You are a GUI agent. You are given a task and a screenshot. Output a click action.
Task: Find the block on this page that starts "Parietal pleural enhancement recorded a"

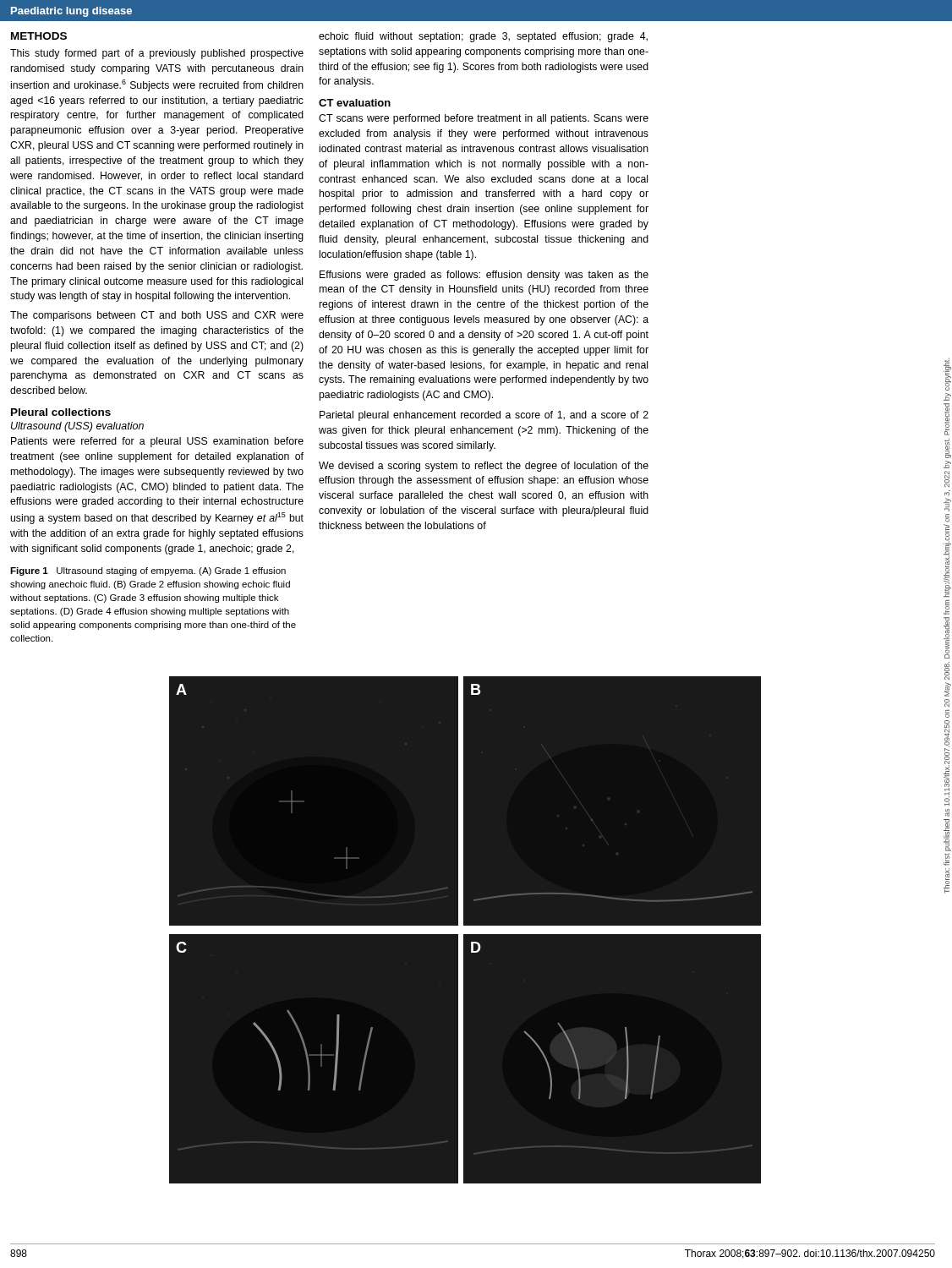click(x=484, y=430)
